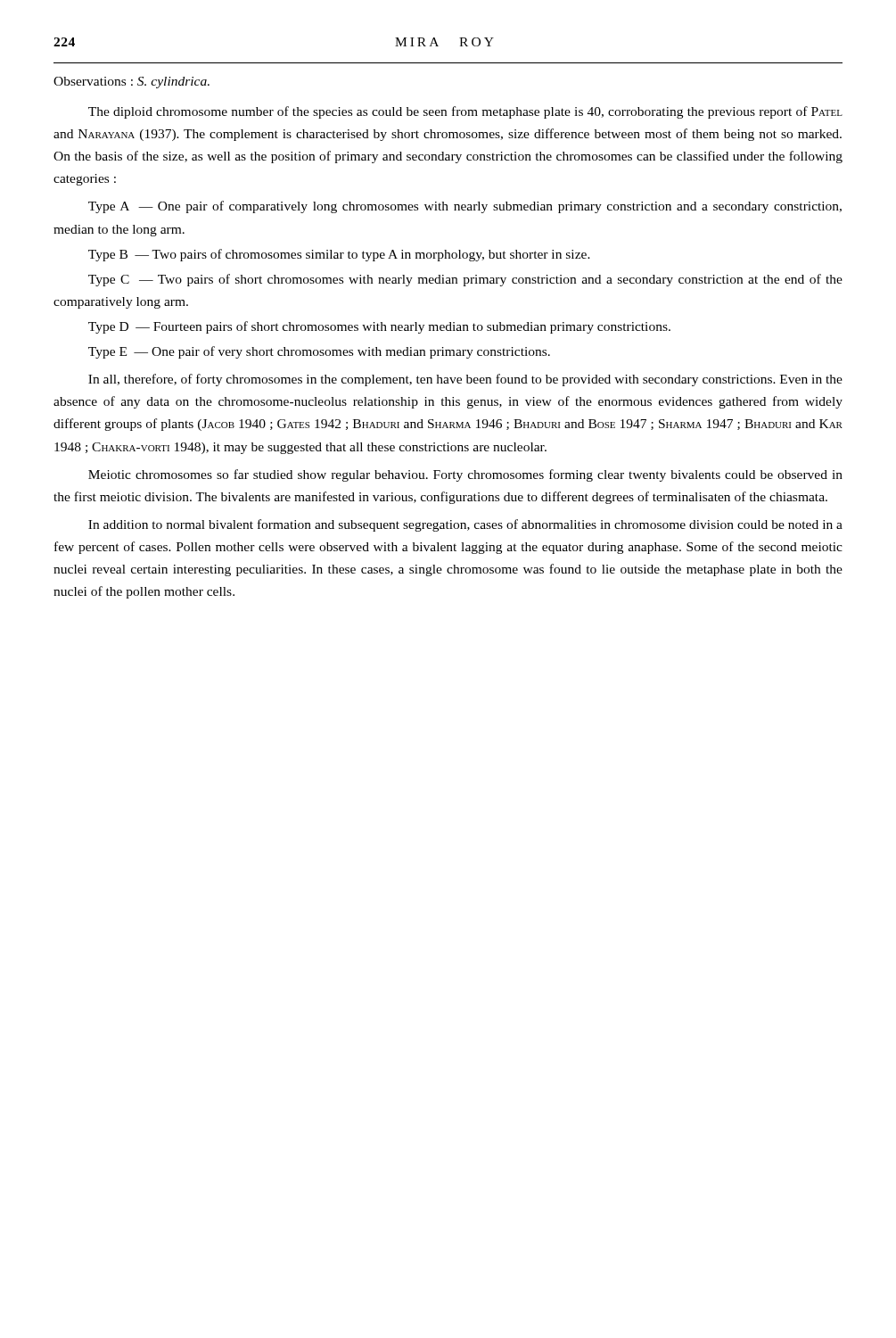Navigate to the text block starting "Type A — One pair of"
This screenshot has width=896, height=1338.
448,217
